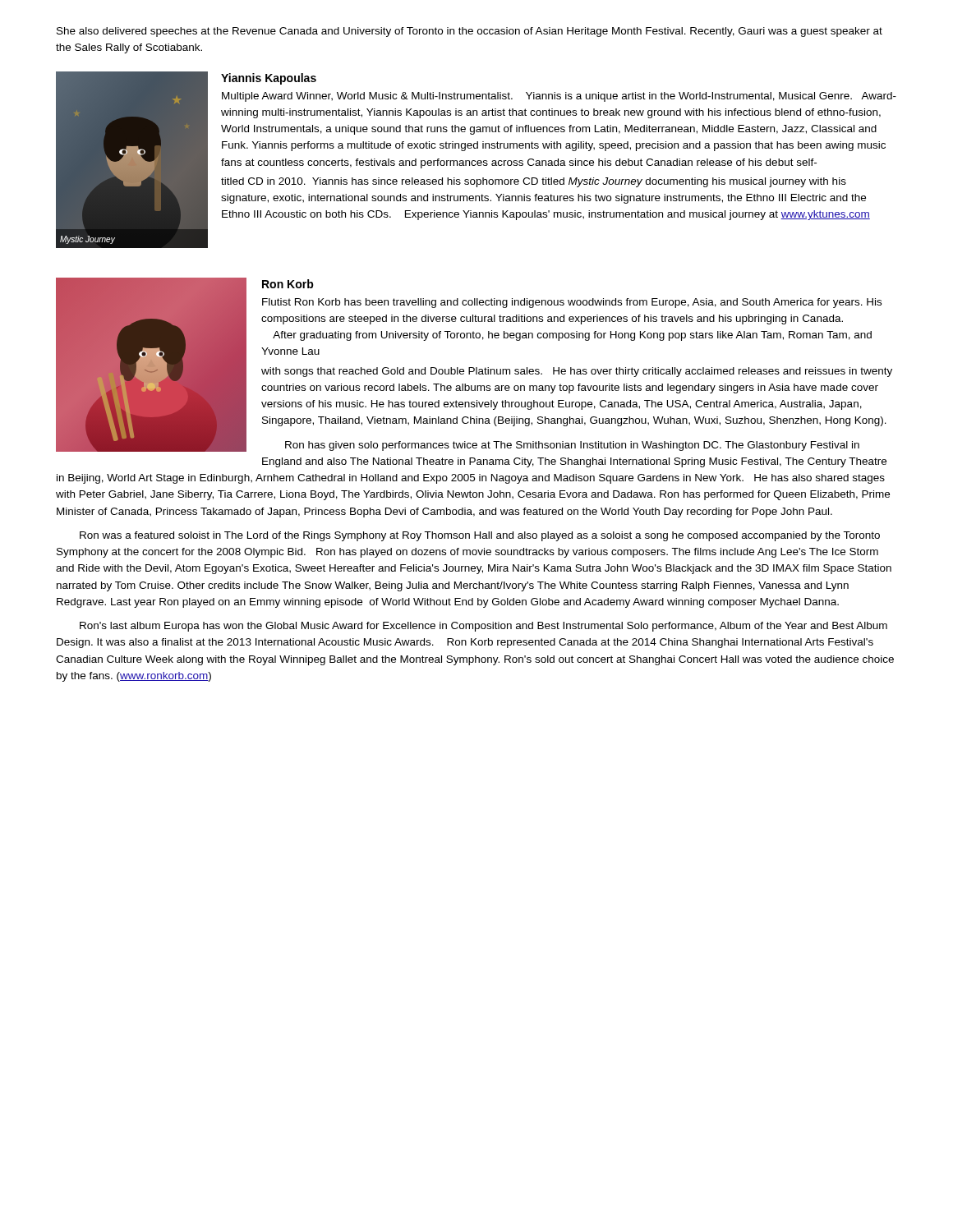953x1232 pixels.
Task: Click the passage that begins "Ron was a featured"
Action: [474, 568]
